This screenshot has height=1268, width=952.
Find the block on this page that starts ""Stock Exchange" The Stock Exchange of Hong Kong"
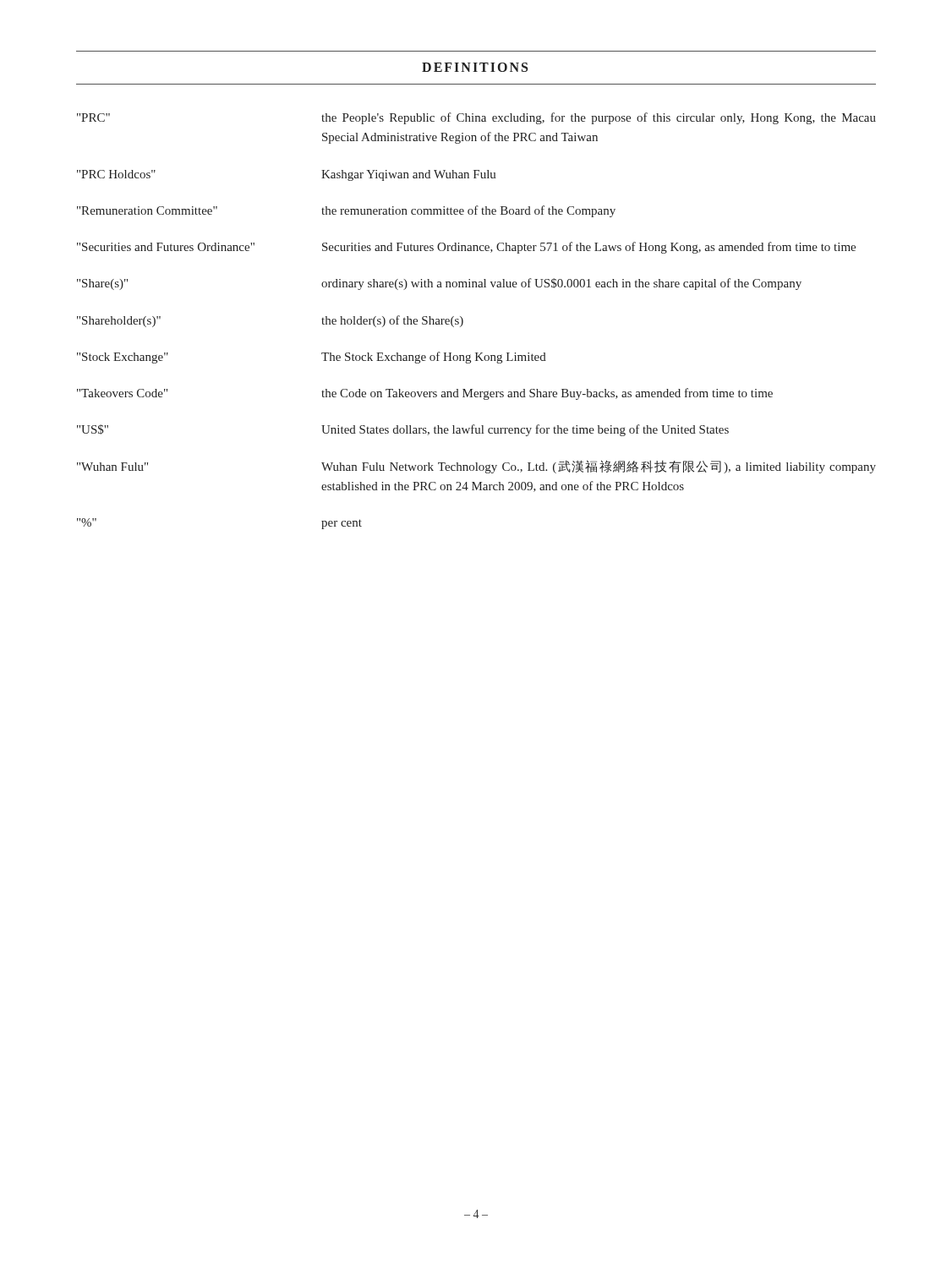tap(476, 357)
